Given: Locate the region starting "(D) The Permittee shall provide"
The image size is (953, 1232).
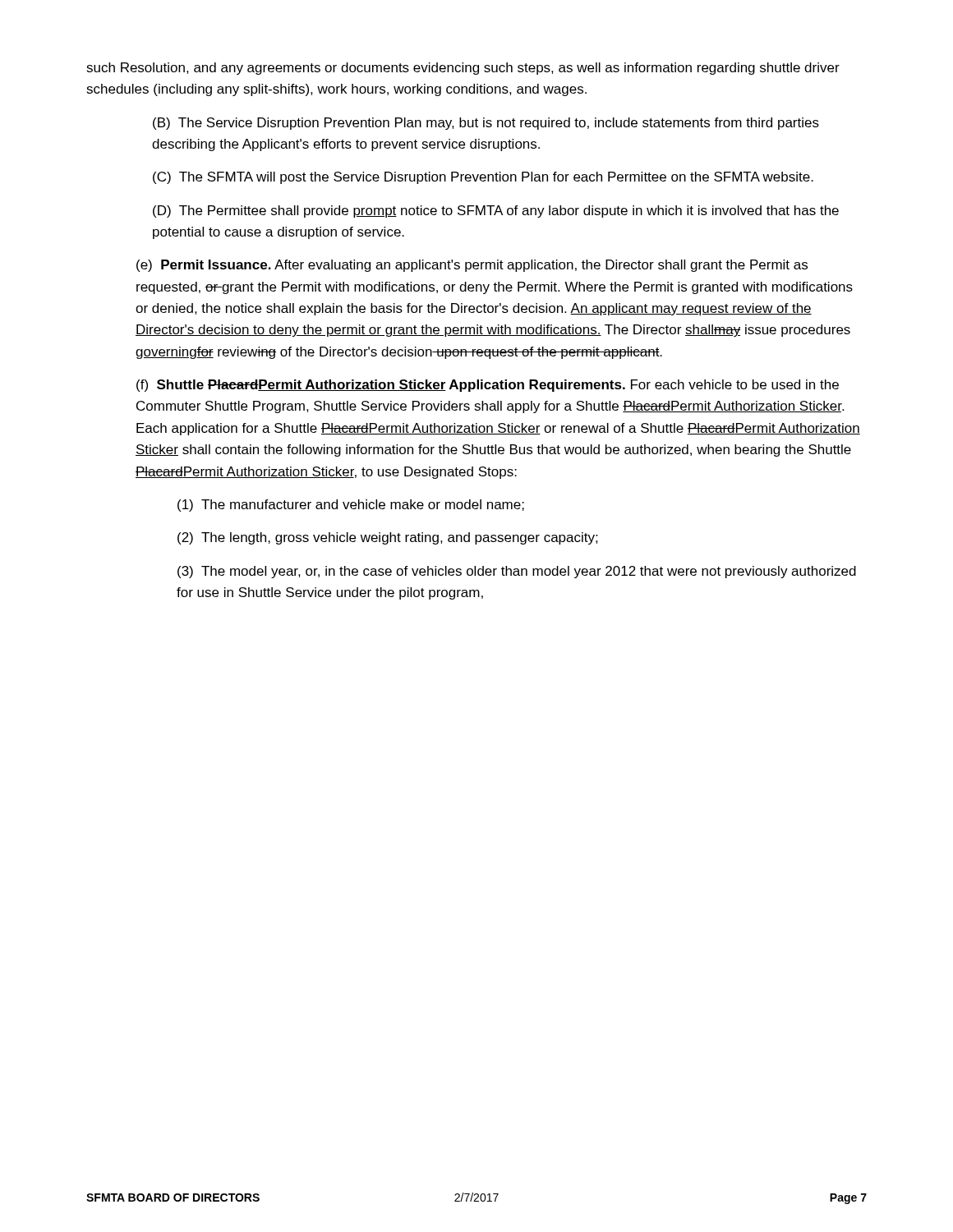Looking at the screenshot, I should point(509,222).
